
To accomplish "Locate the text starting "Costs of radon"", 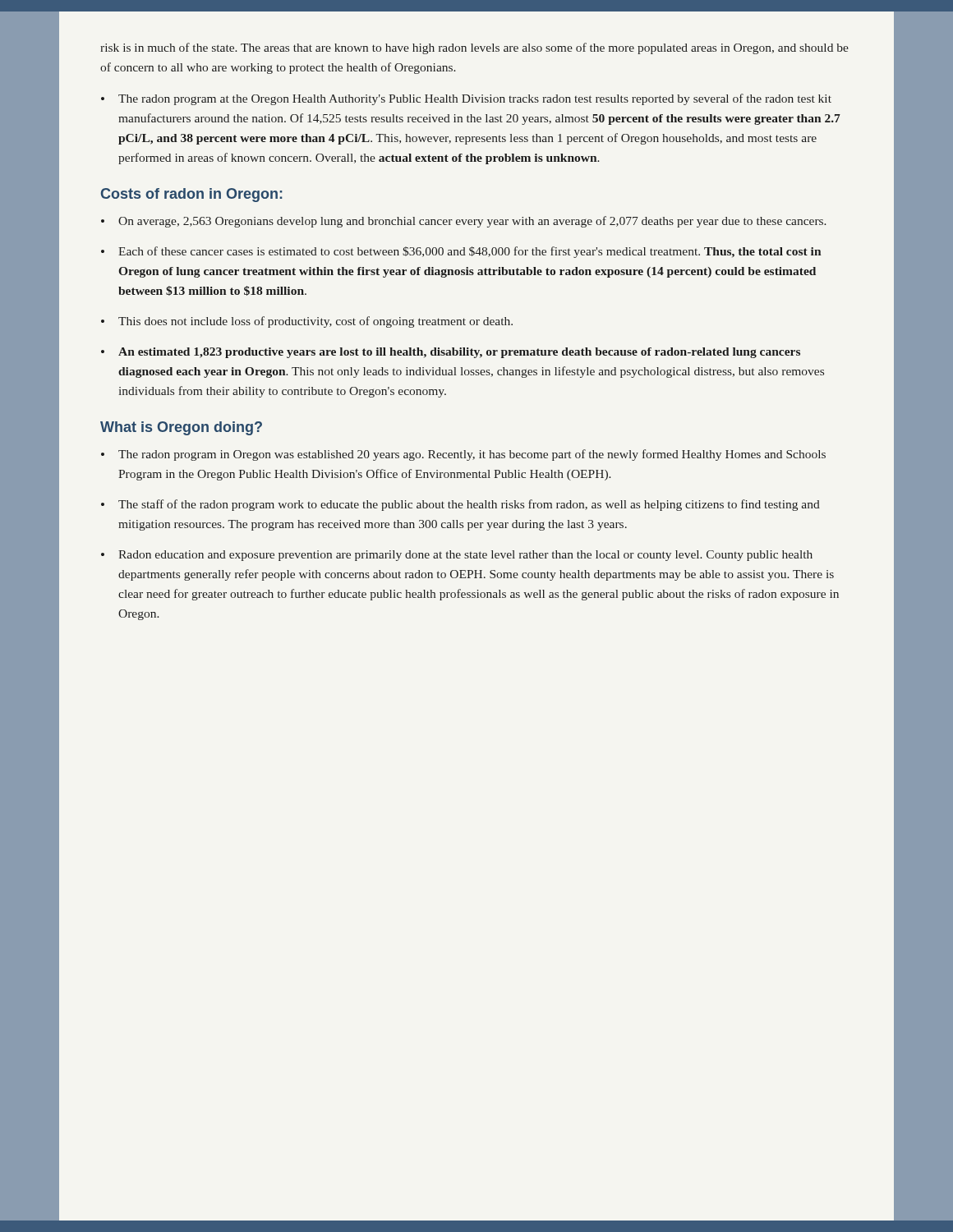I will (x=192, y=195).
